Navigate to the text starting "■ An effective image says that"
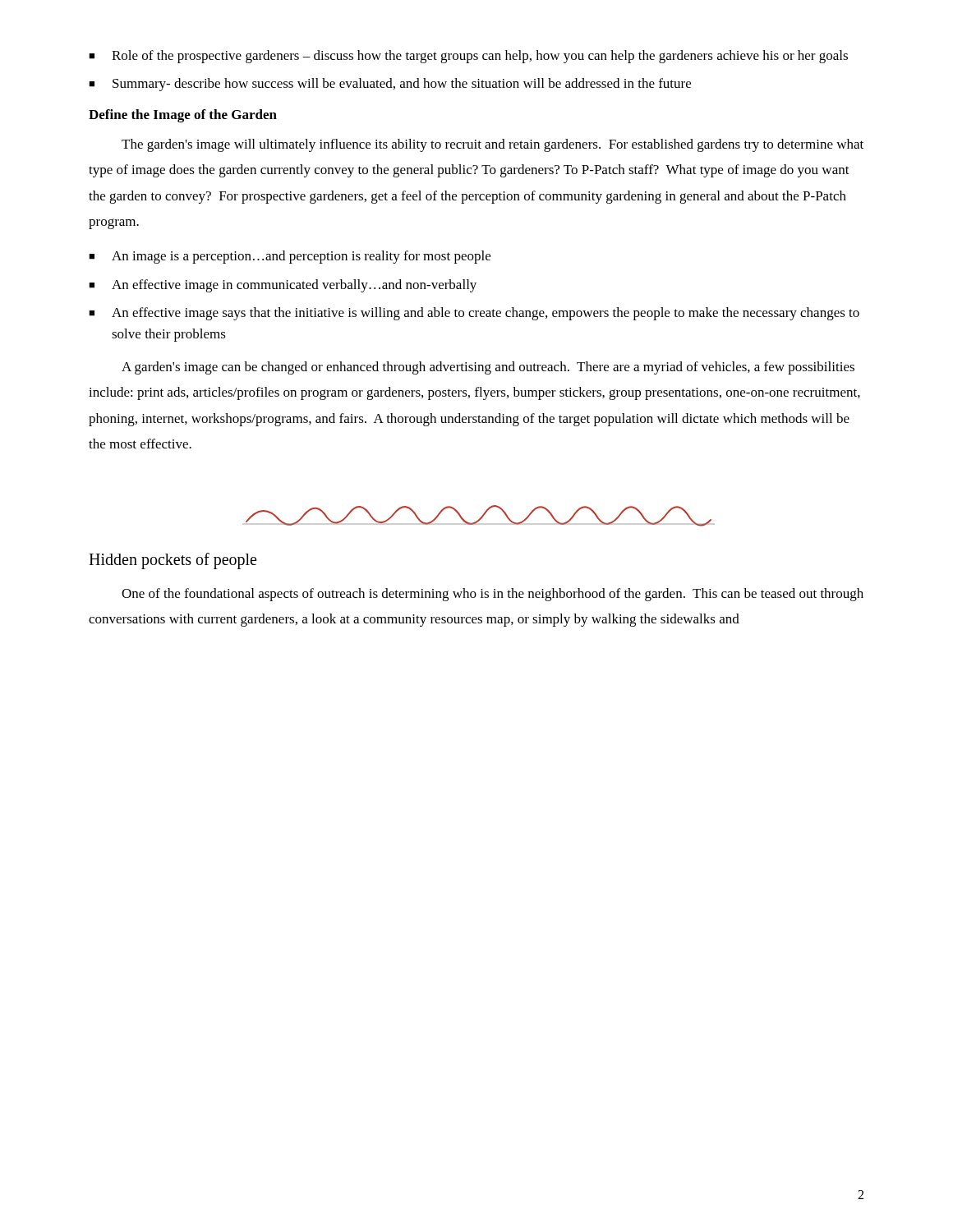This screenshot has height=1232, width=953. 476,324
